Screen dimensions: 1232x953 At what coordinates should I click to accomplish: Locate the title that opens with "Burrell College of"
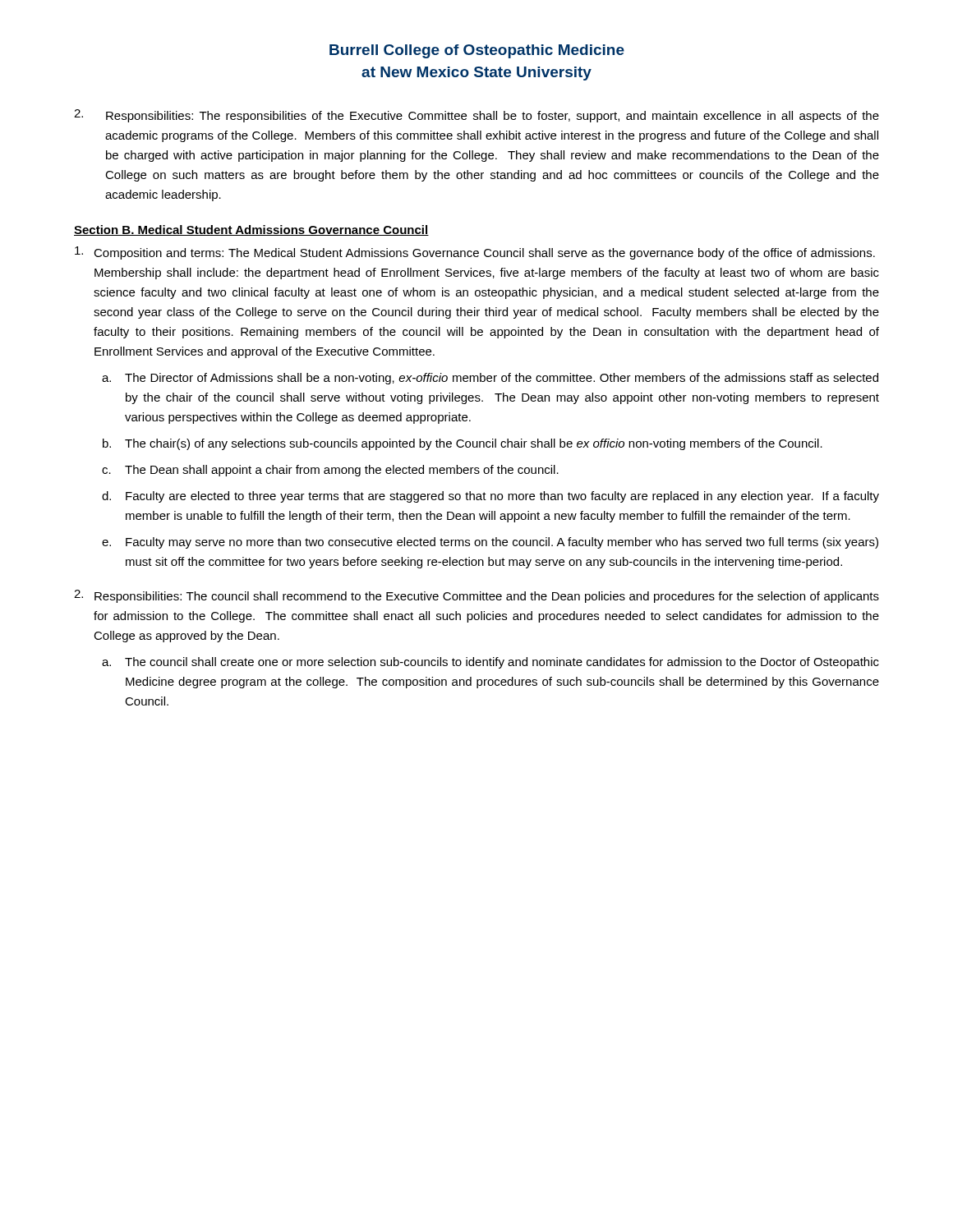476,61
